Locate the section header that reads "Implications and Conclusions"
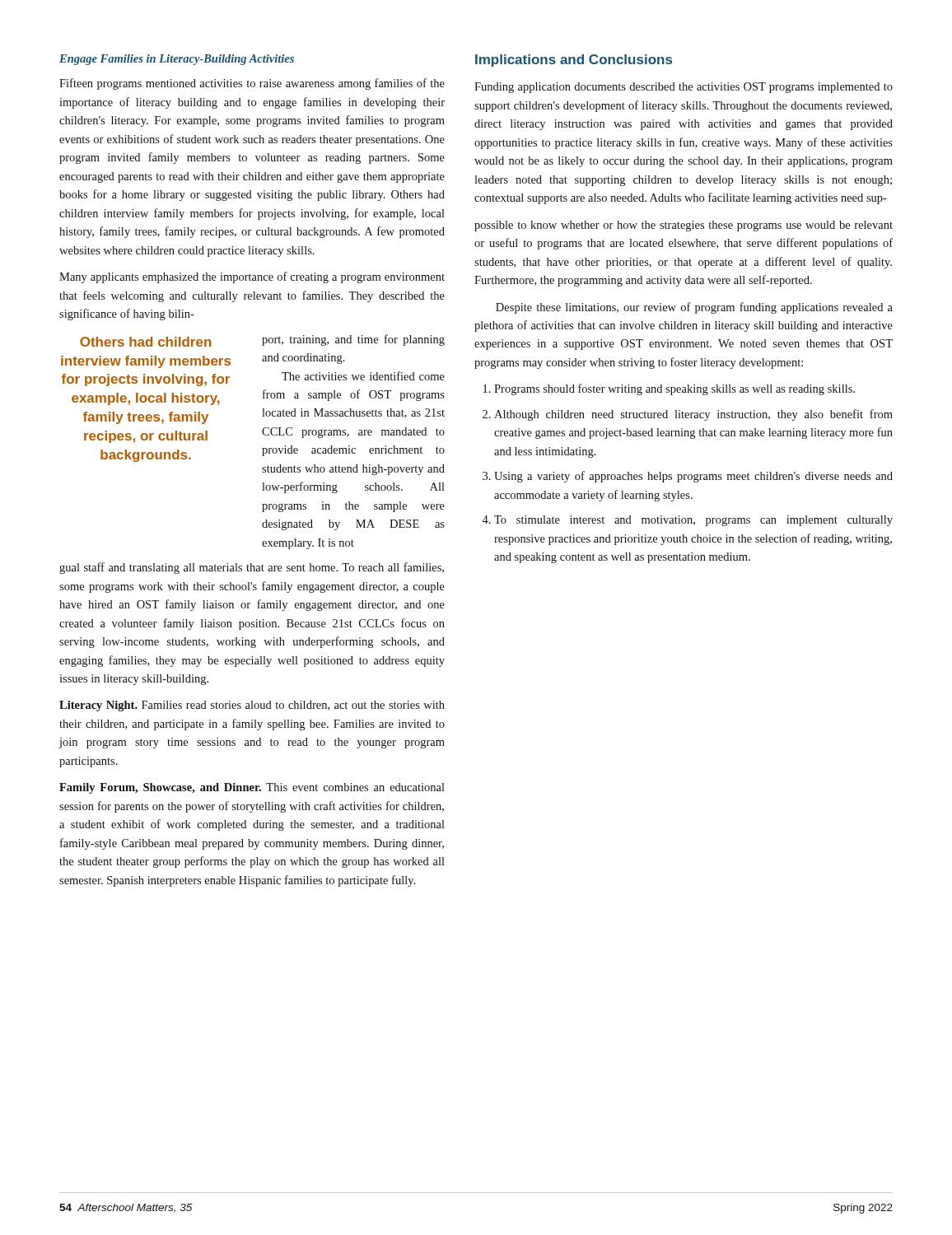The image size is (952, 1235). (574, 60)
